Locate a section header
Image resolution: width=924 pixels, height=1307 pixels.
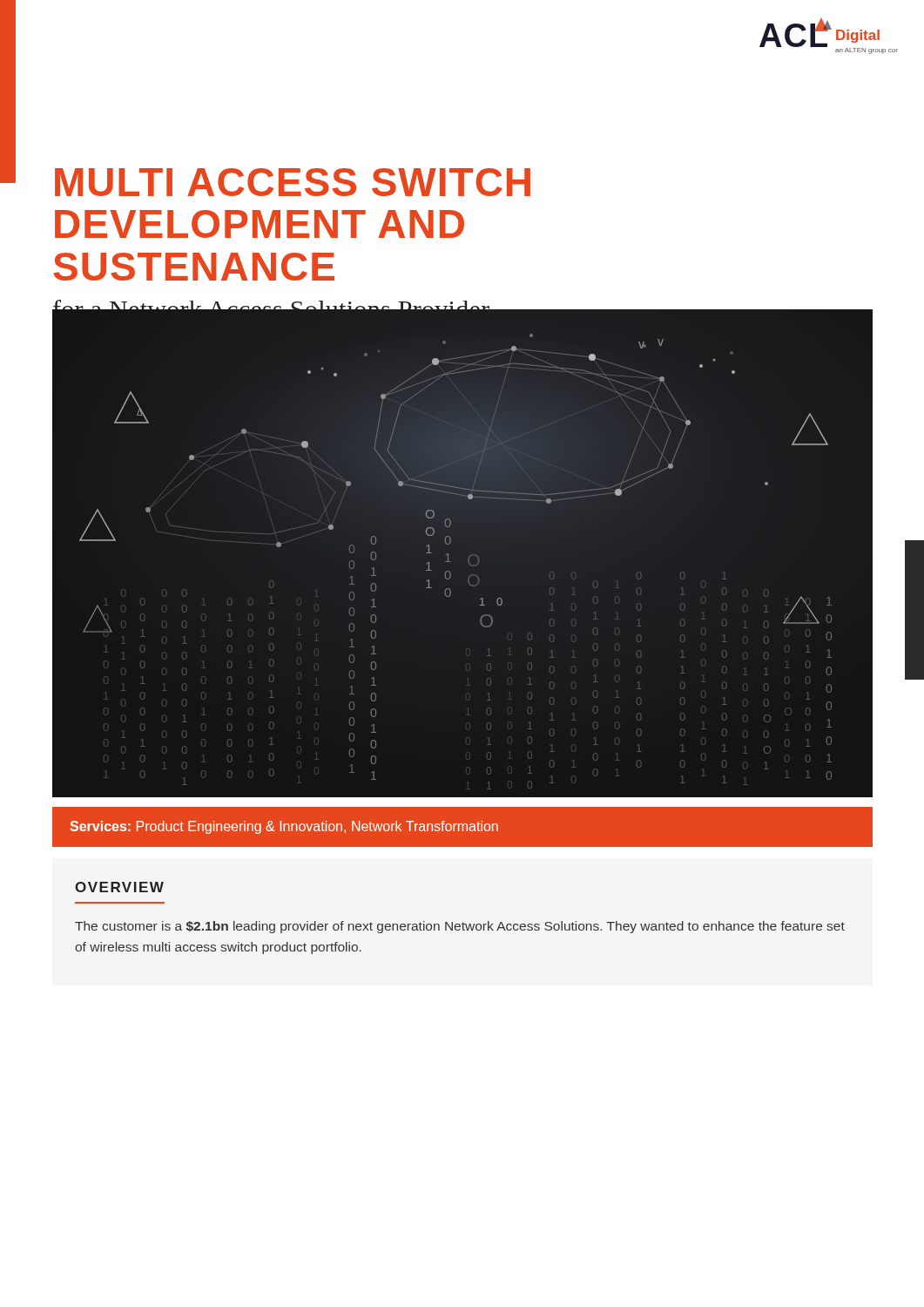point(120,887)
